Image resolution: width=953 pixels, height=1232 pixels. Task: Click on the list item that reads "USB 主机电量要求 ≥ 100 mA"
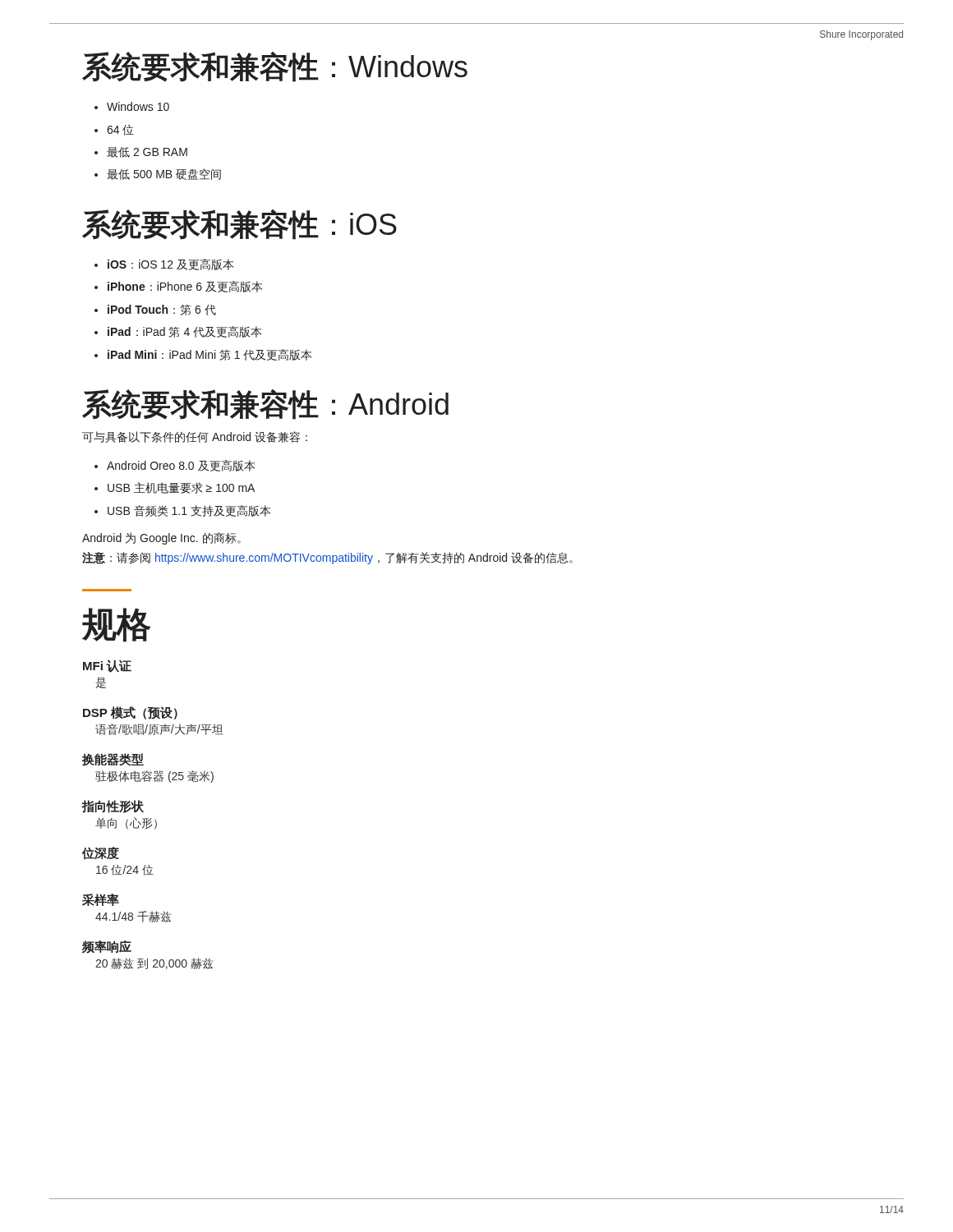point(175,488)
